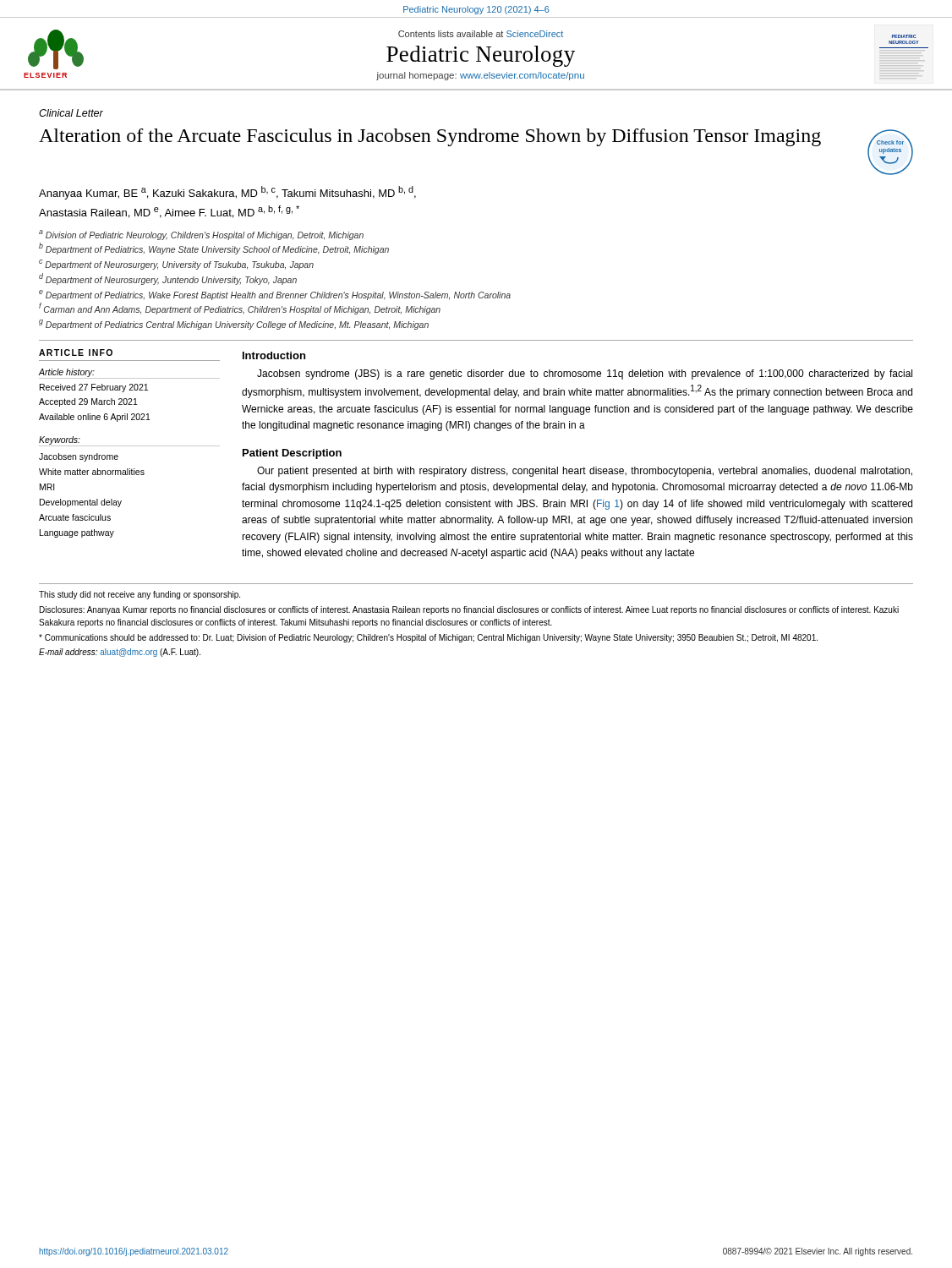Find the block on this page that starts "Communications should be addressed"

point(429,638)
